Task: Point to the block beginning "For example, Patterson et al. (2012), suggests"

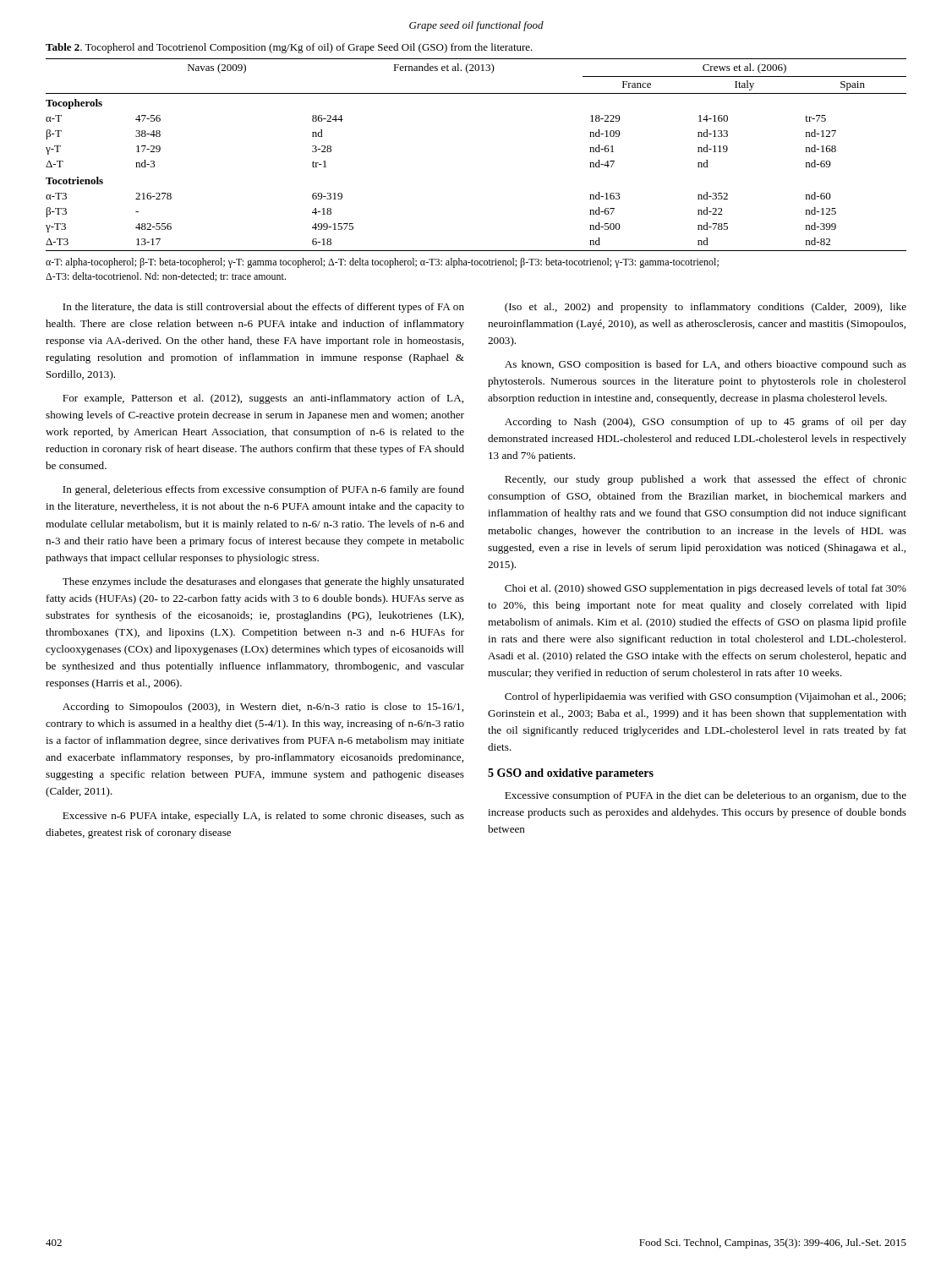Action: 255,432
